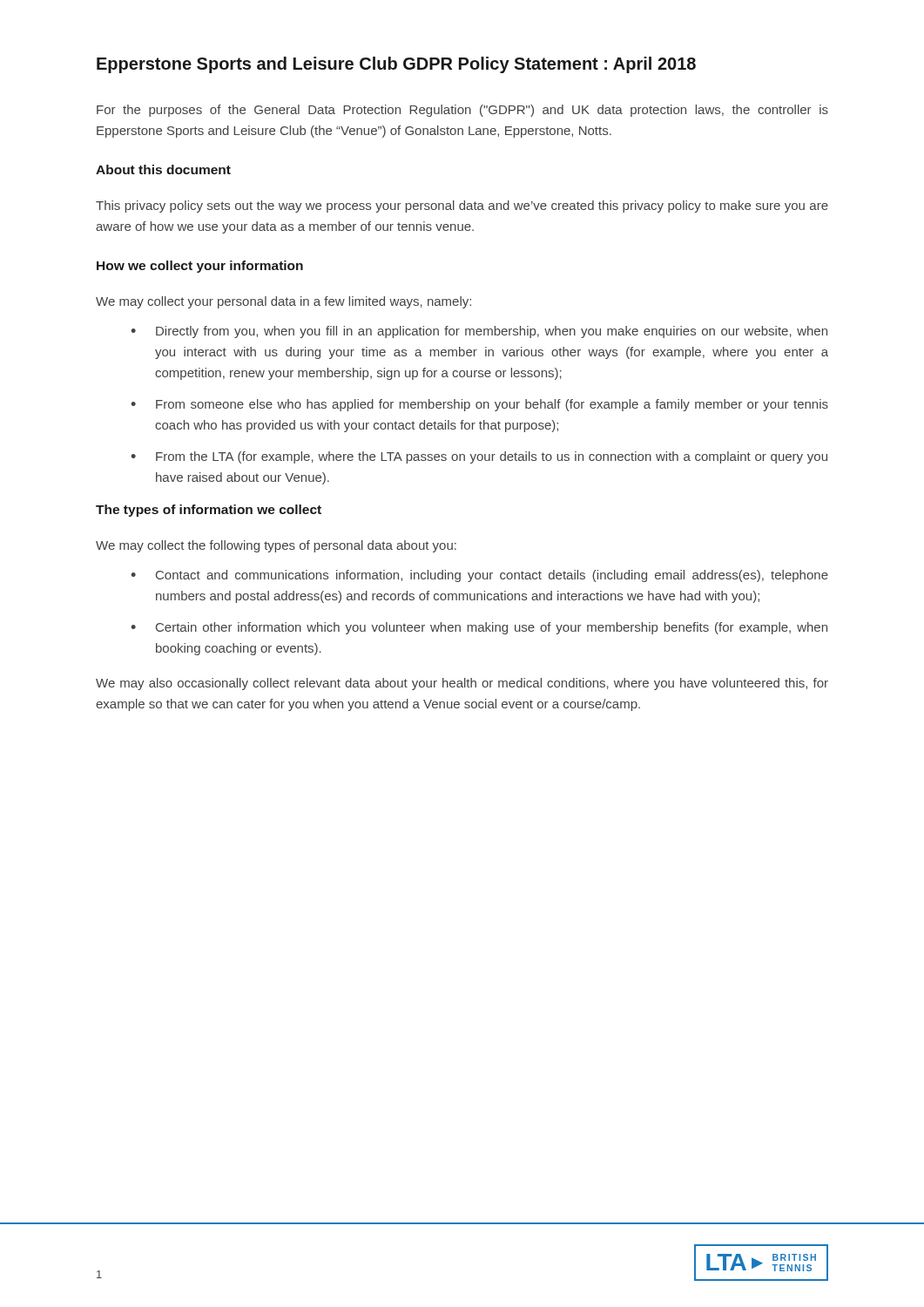The image size is (924, 1307).
Task: Select the section header that says "About this document"
Action: click(x=163, y=169)
